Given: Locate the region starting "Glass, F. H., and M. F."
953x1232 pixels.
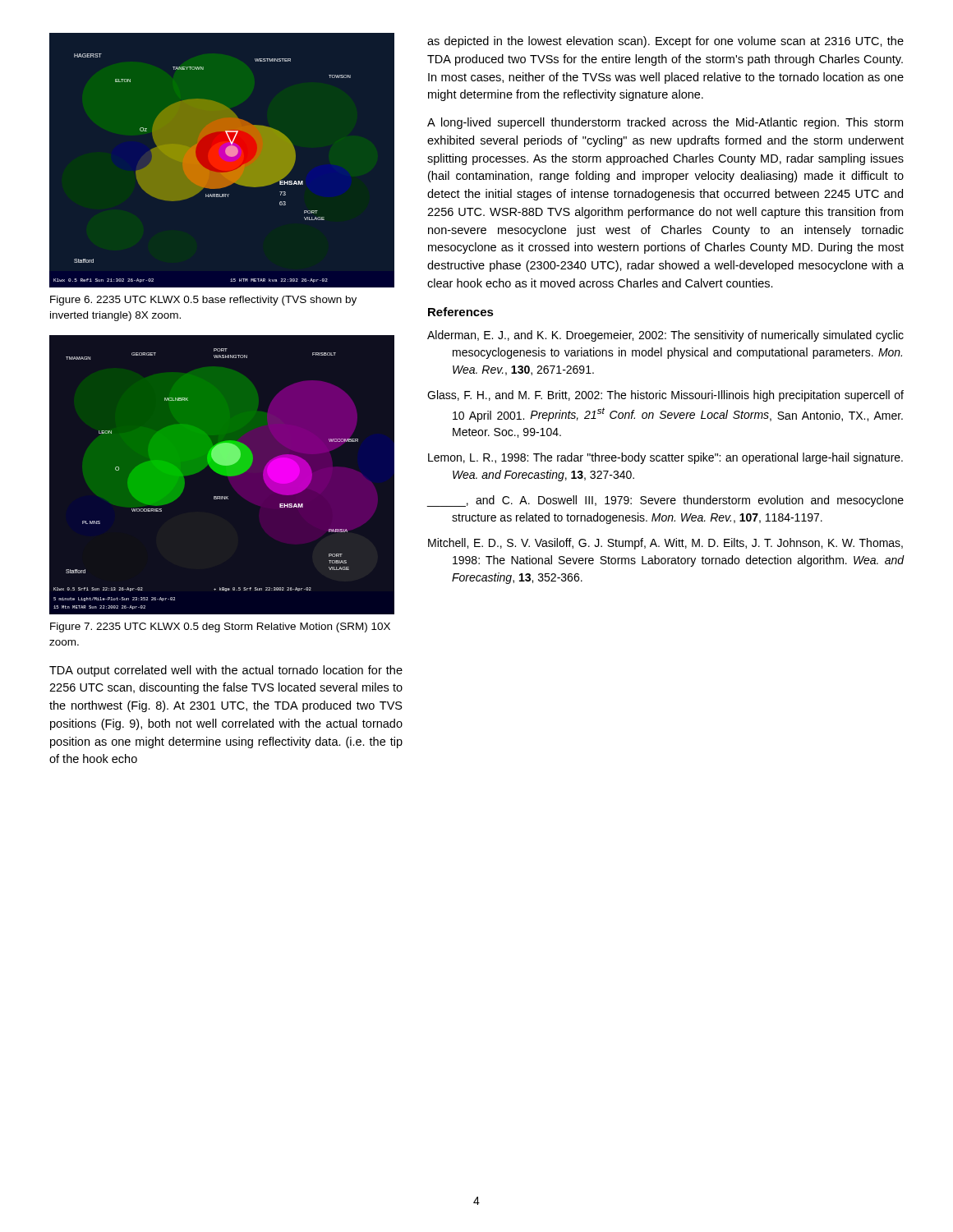Looking at the screenshot, I should point(665,413).
